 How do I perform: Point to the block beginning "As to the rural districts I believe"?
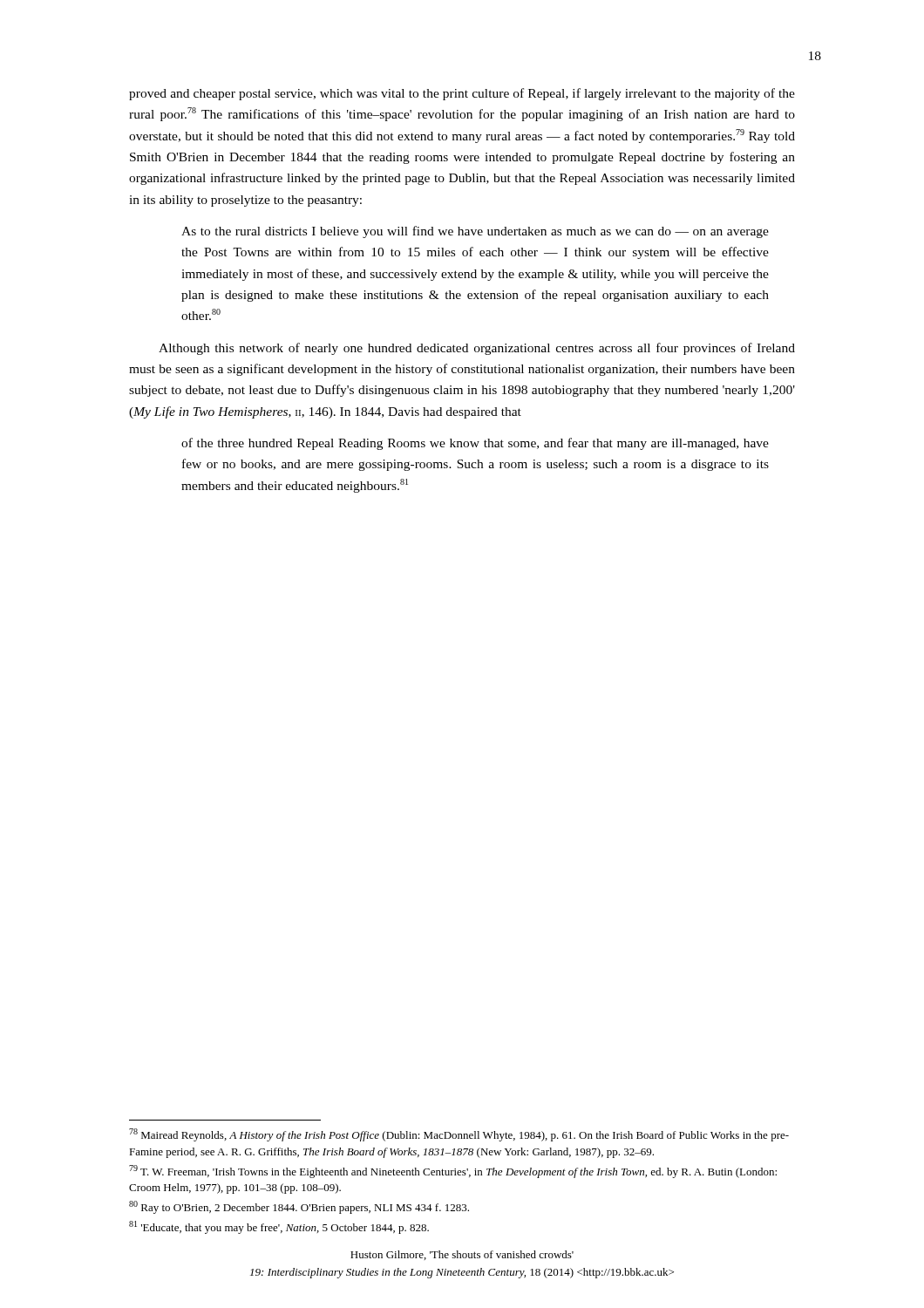tap(475, 274)
